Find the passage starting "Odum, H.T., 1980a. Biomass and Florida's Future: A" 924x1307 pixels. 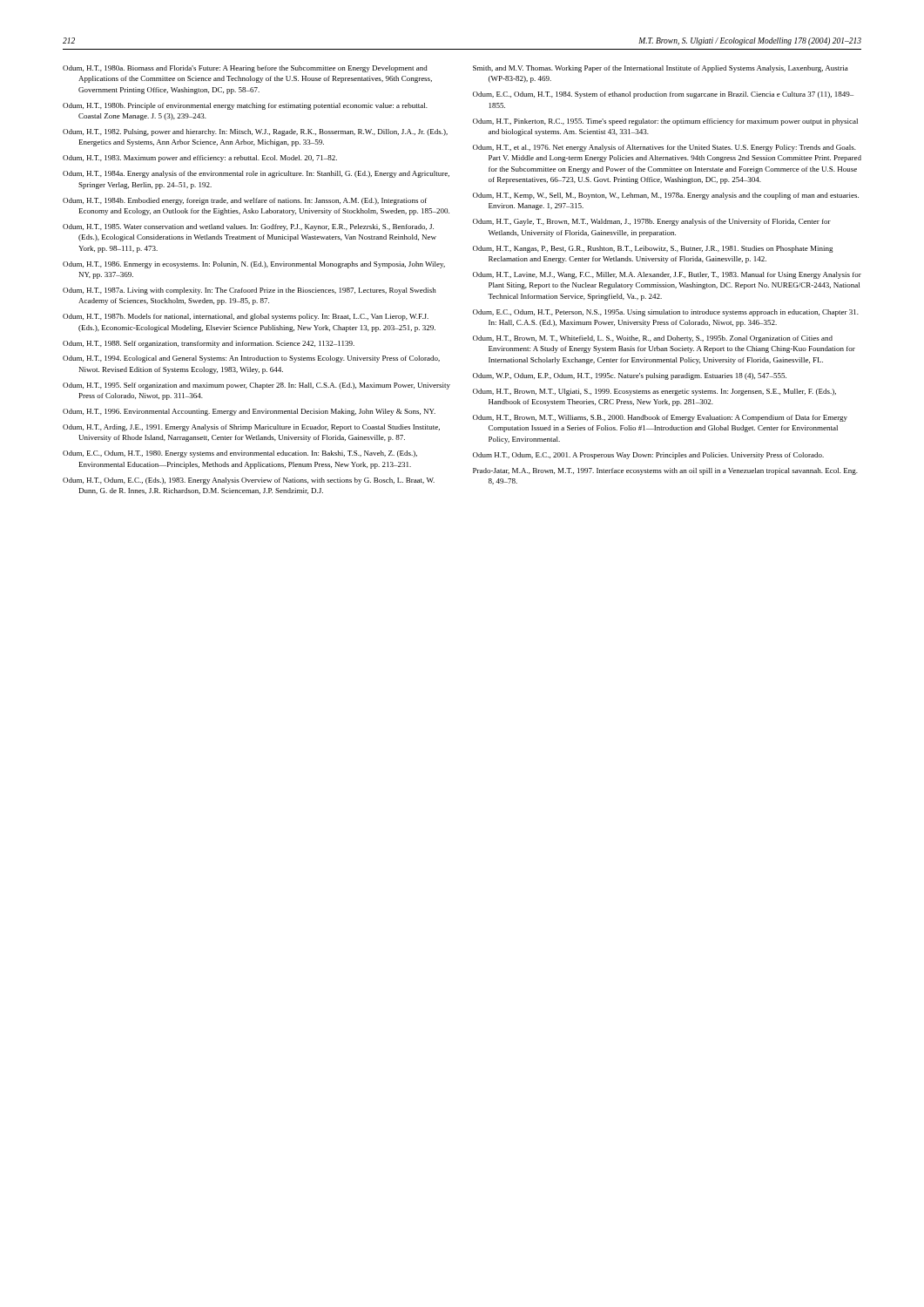[248, 79]
